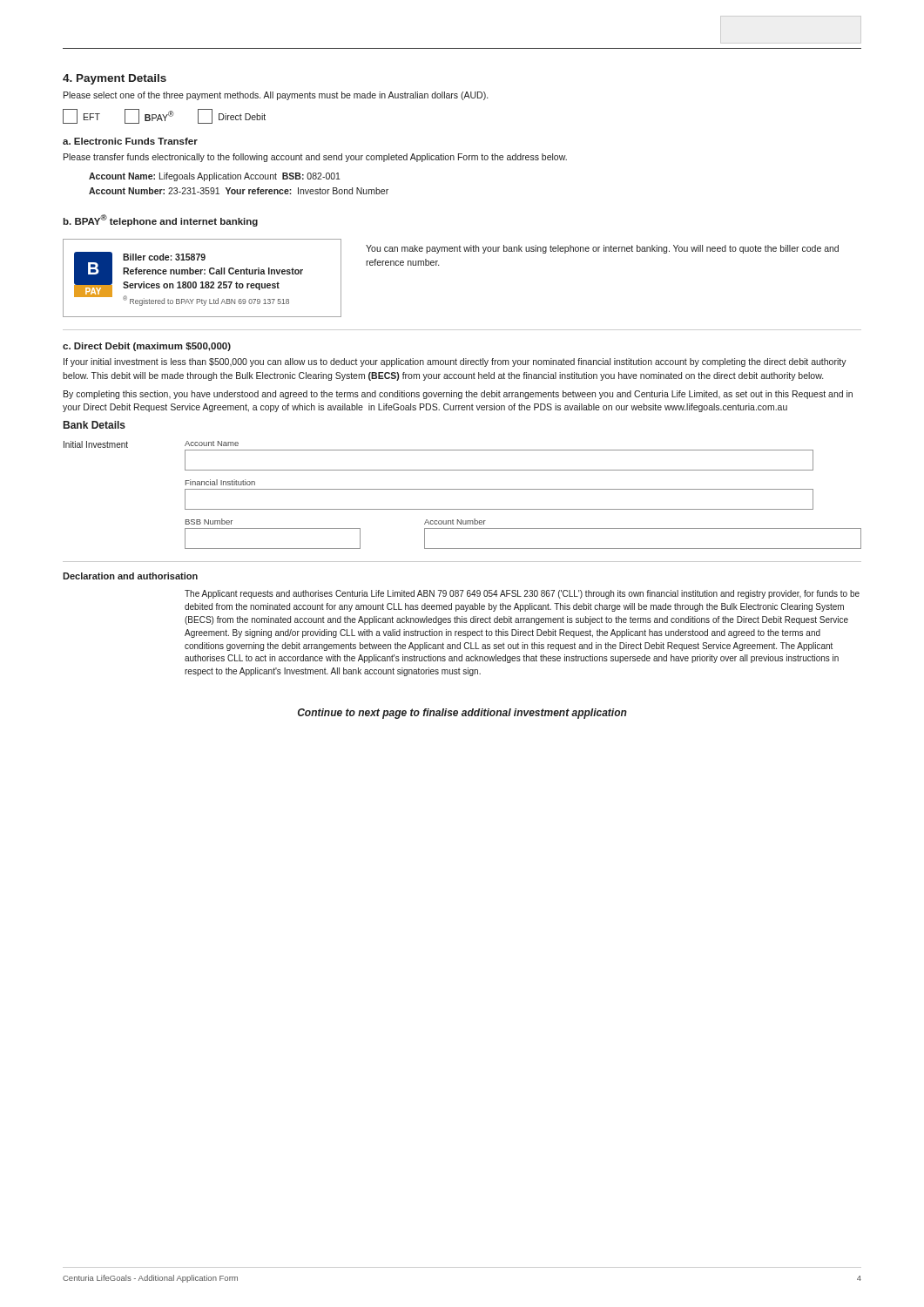
Task: Locate the section header containing "Declaration and authorisation"
Action: coord(130,576)
